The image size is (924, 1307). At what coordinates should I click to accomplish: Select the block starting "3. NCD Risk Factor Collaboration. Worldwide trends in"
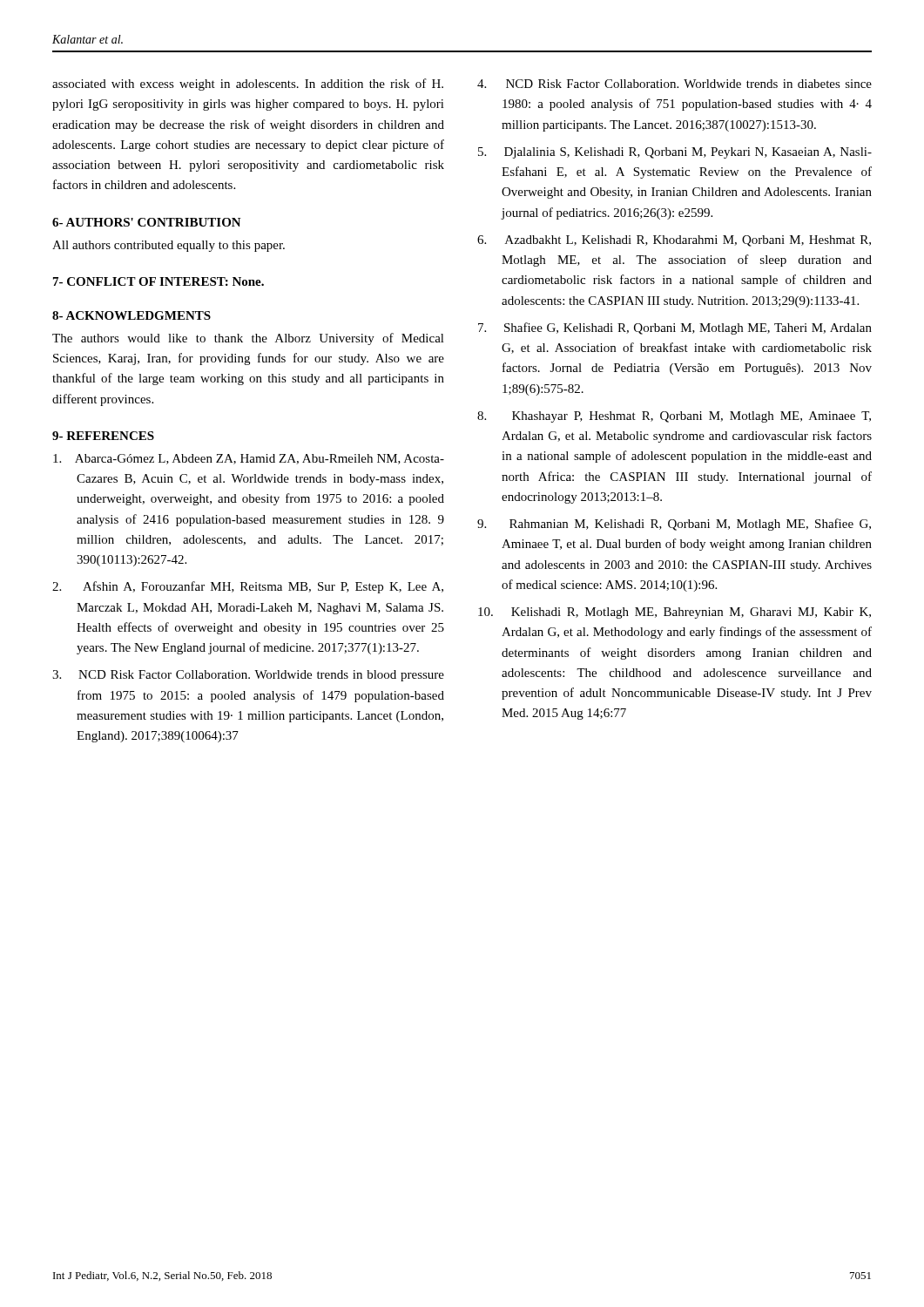pos(248,705)
